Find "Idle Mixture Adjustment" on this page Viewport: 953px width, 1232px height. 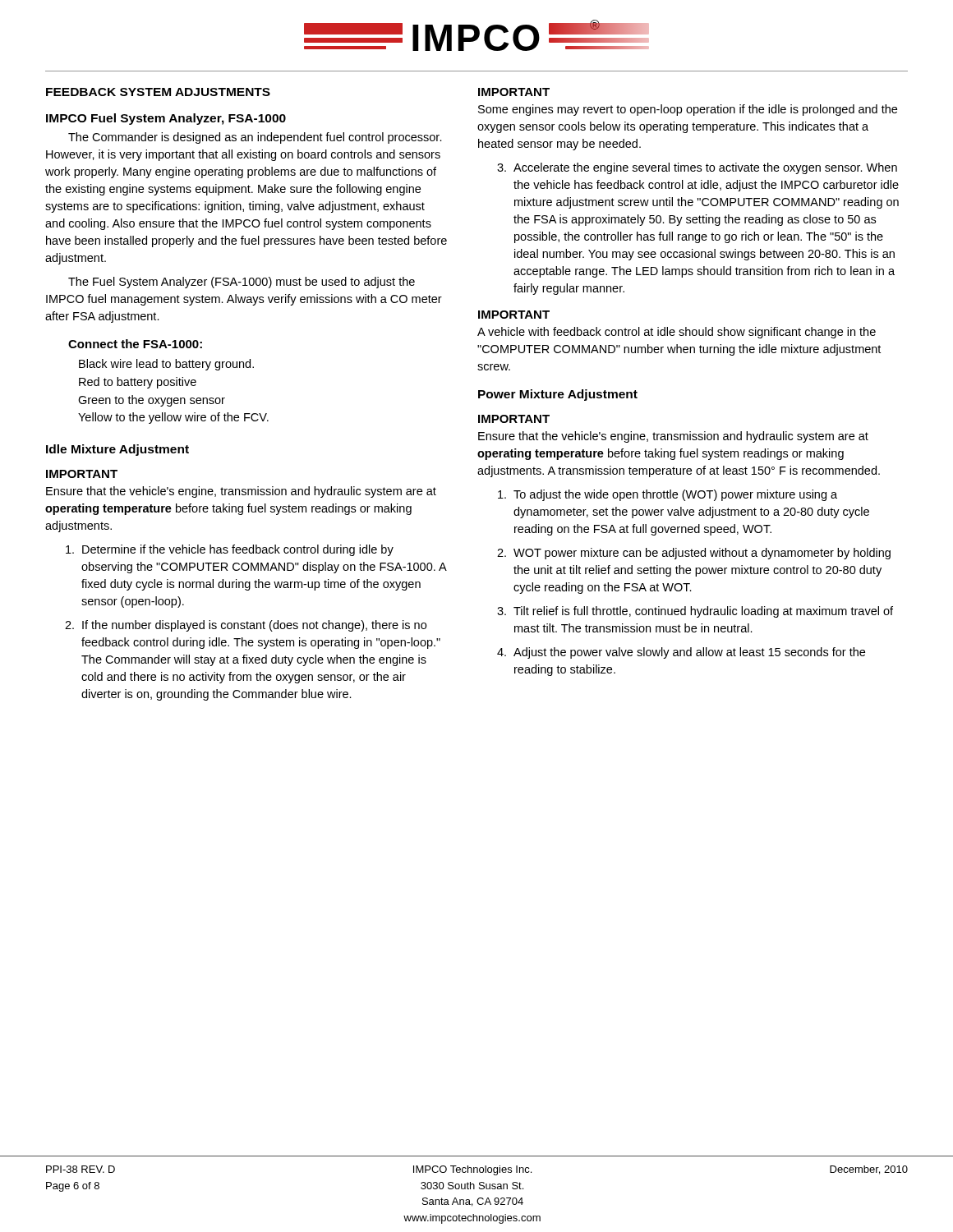pyautogui.click(x=117, y=449)
